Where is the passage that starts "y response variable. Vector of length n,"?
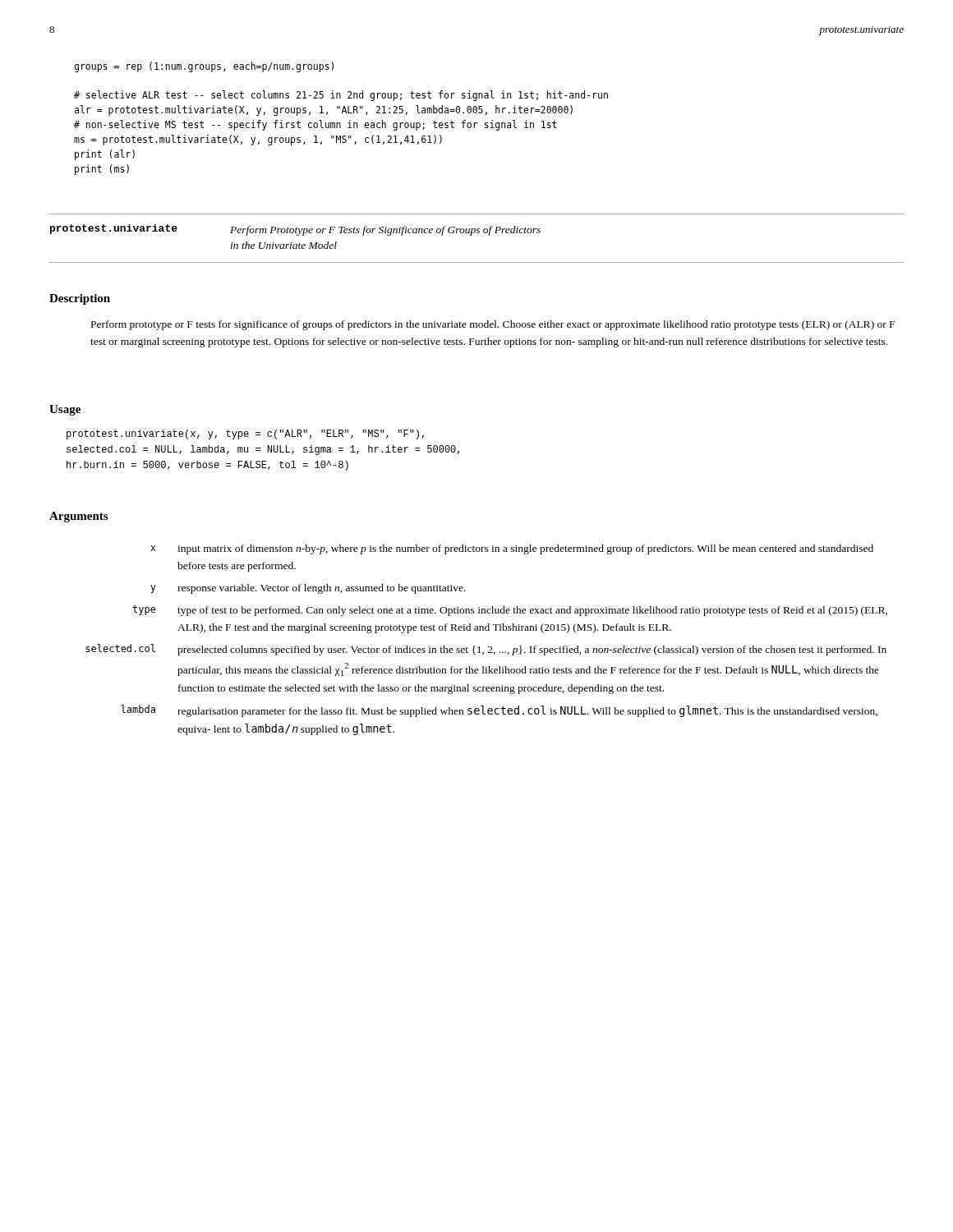This screenshot has height=1232, width=953. 476,588
